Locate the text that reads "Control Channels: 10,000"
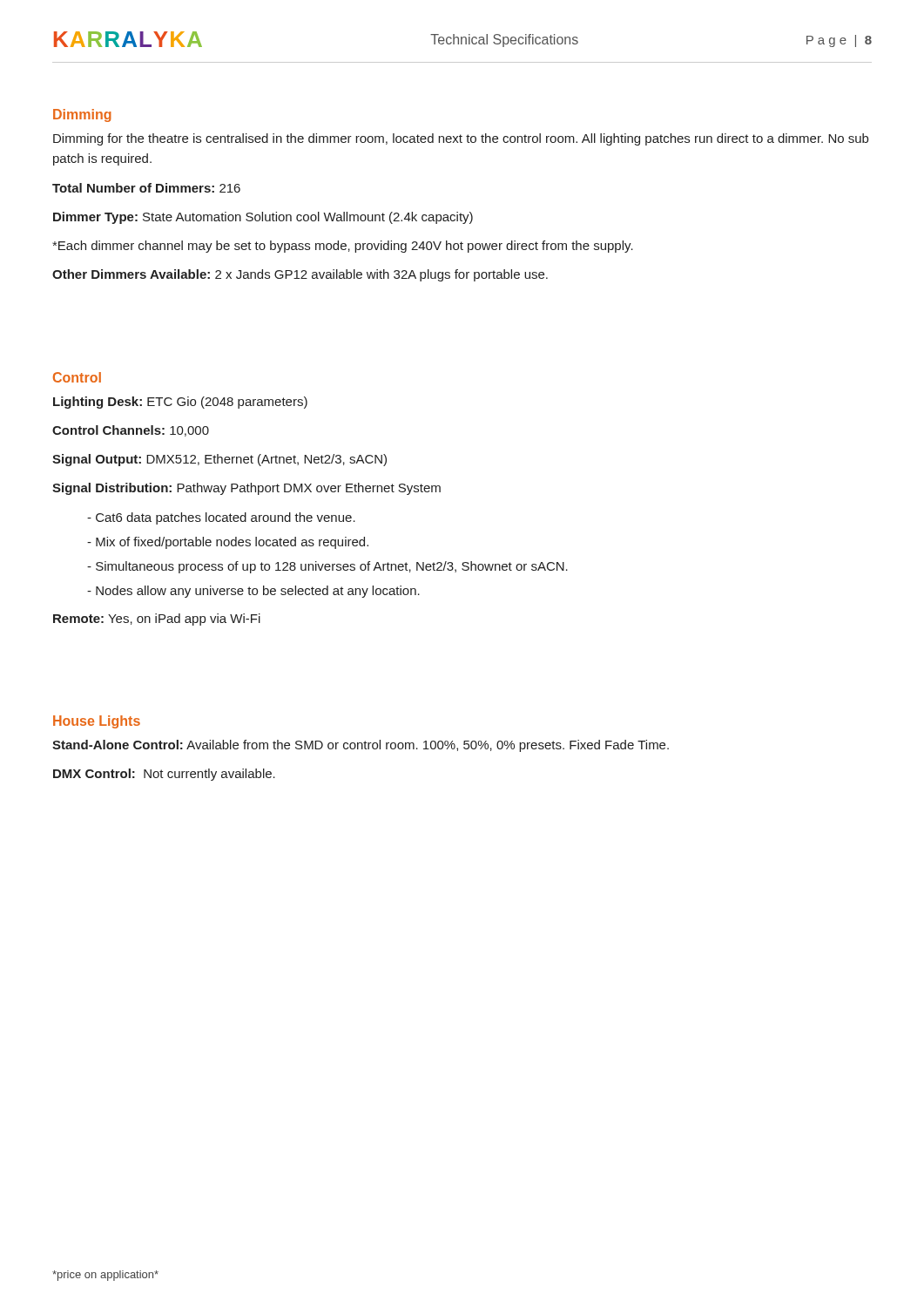 coord(131,430)
